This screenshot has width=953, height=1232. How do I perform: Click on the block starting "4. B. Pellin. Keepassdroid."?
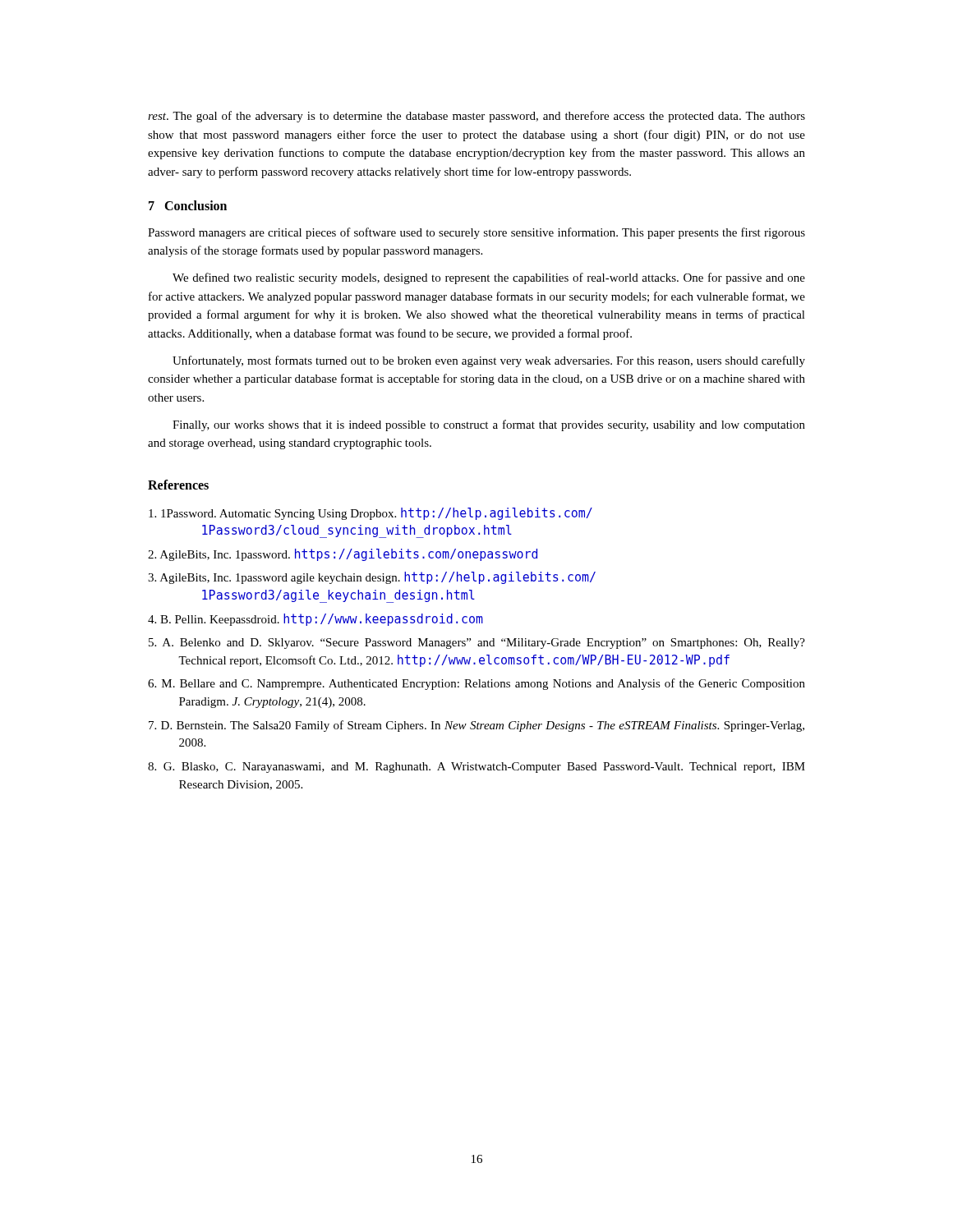476,620
